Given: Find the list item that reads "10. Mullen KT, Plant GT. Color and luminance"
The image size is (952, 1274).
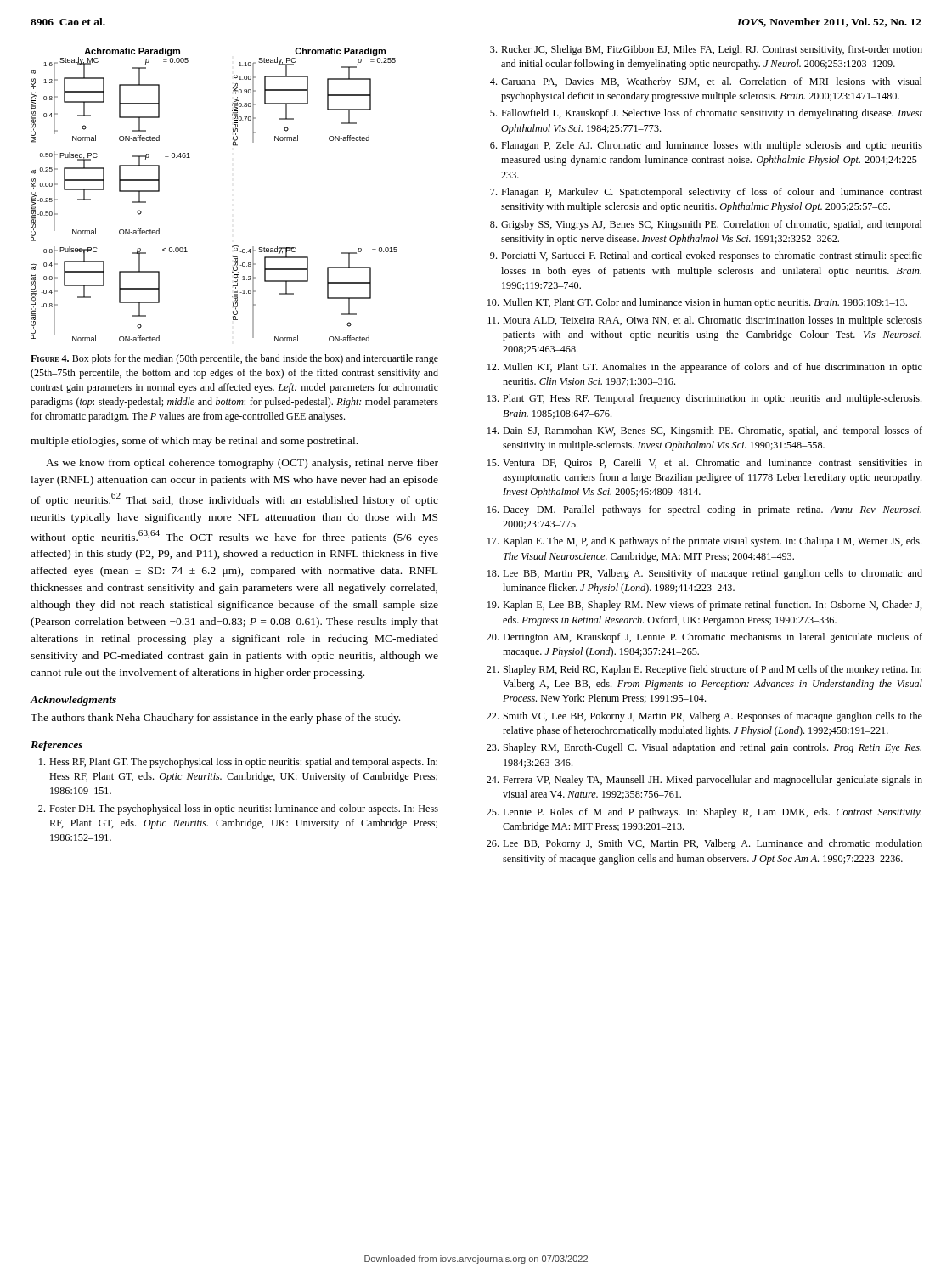Looking at the screenshot, I should pos(694,303).
